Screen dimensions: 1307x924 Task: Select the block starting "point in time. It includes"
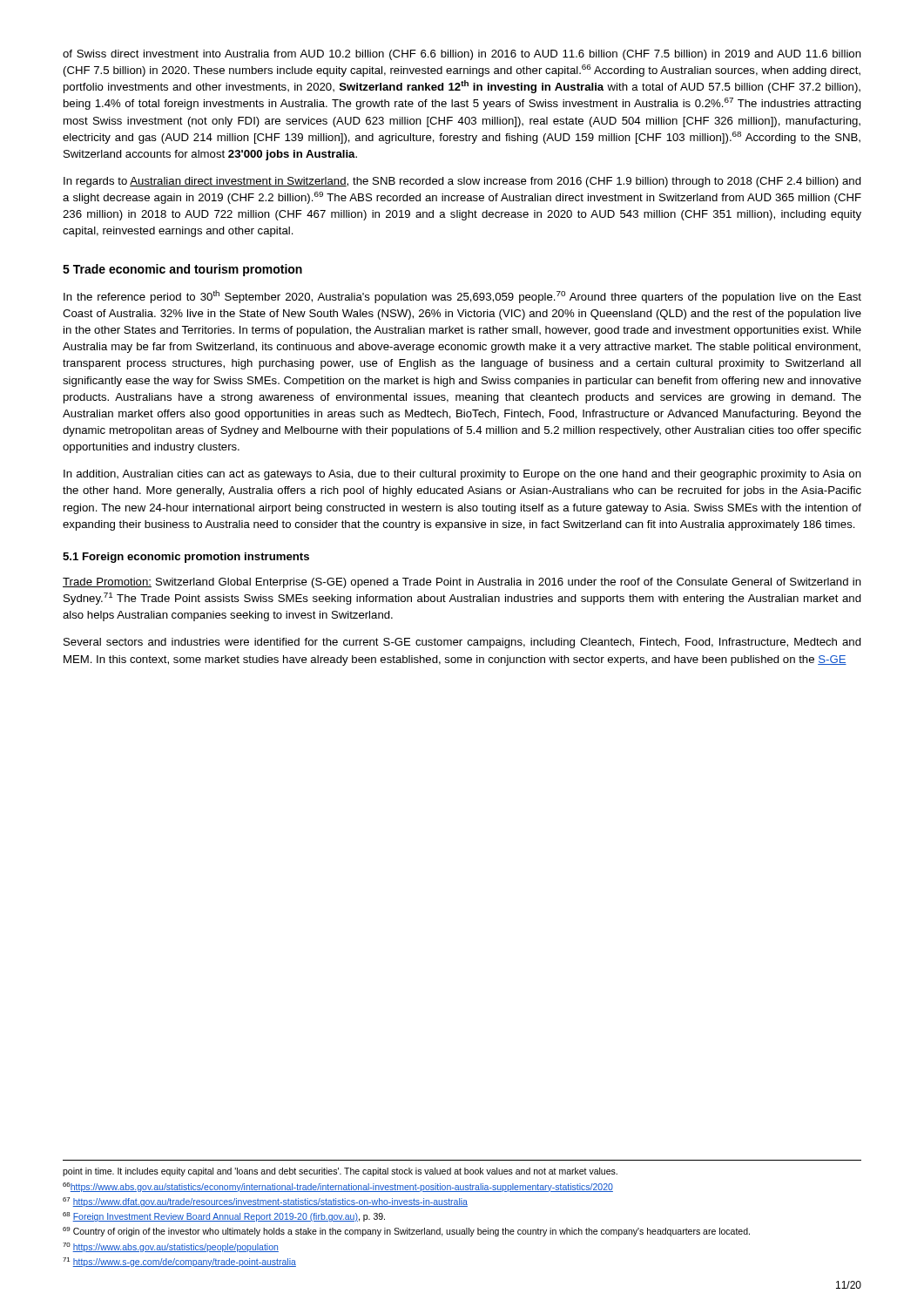coord(462,1172)
